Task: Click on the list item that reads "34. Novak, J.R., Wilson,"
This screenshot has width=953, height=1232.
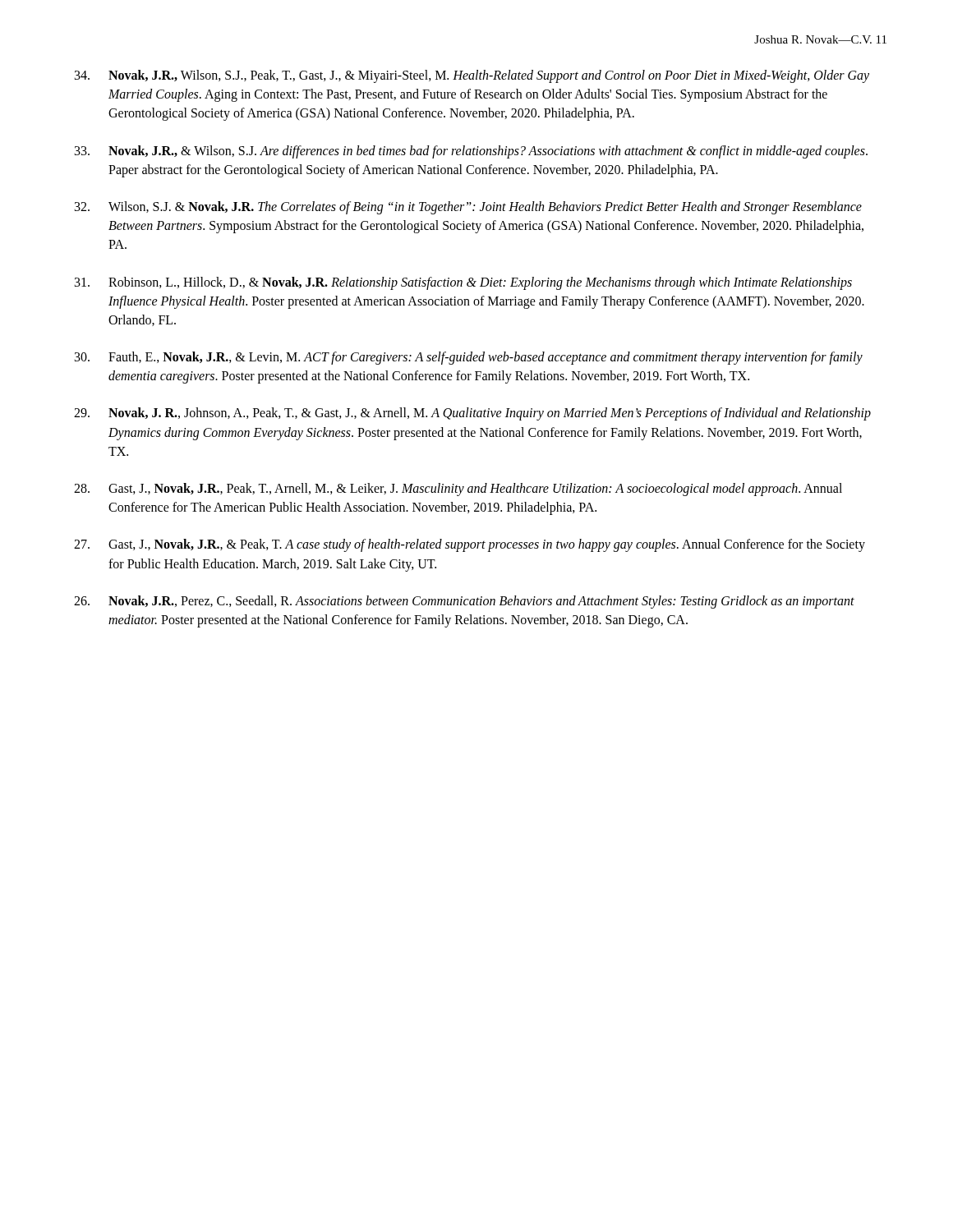Action: pos(476,94)
